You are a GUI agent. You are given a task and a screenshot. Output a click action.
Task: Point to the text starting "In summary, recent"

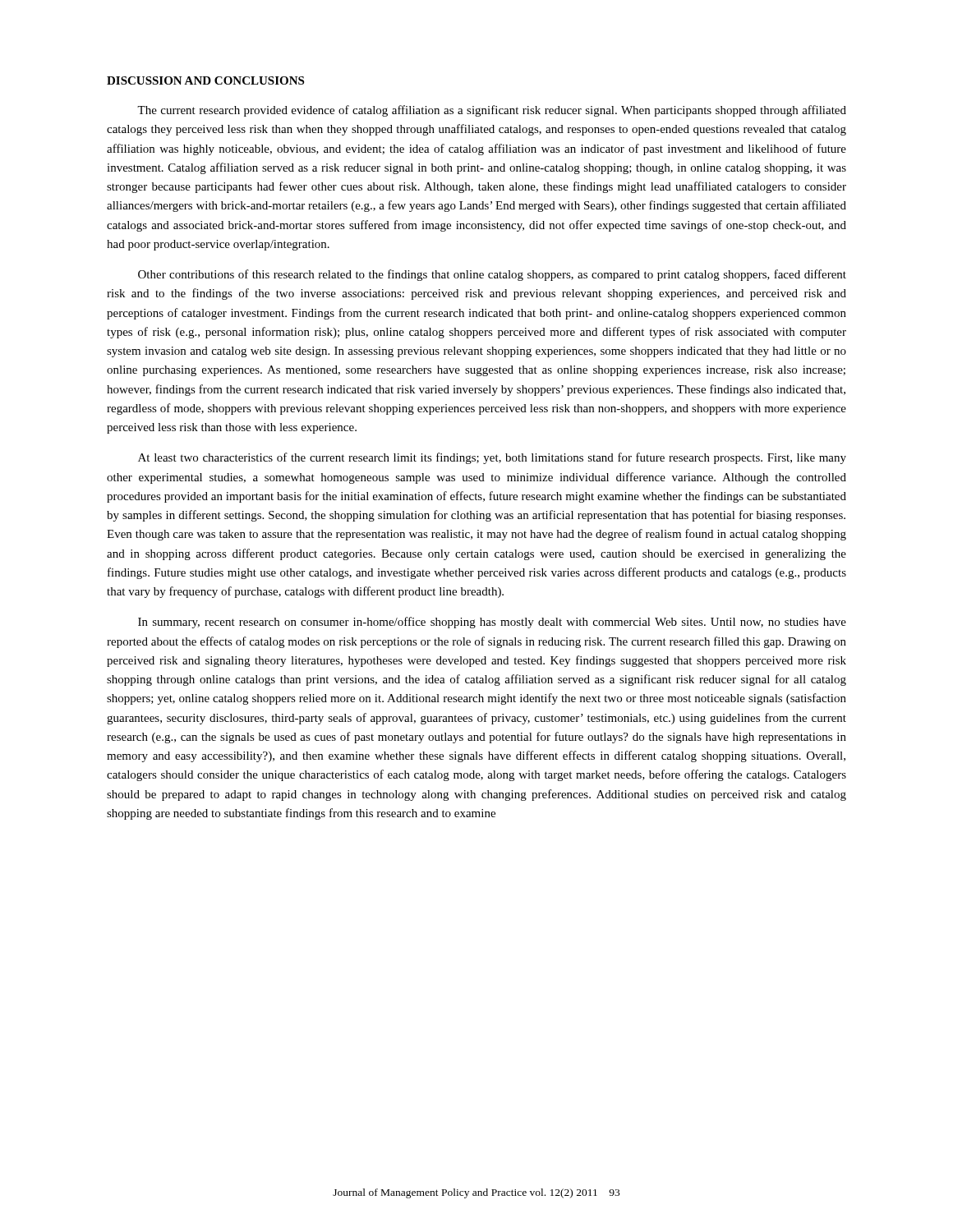476,717
